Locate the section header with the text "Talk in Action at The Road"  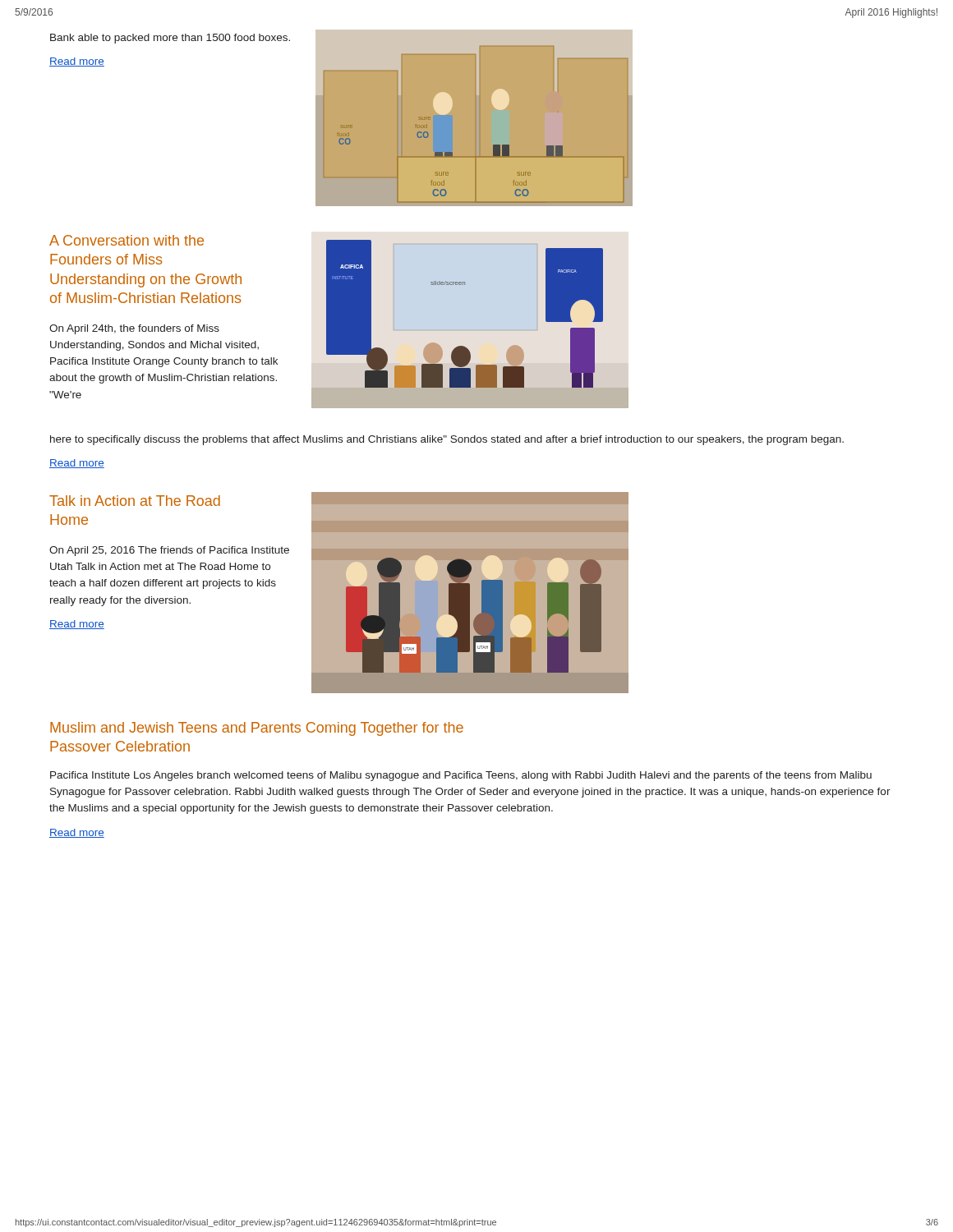tap(170, 511)
